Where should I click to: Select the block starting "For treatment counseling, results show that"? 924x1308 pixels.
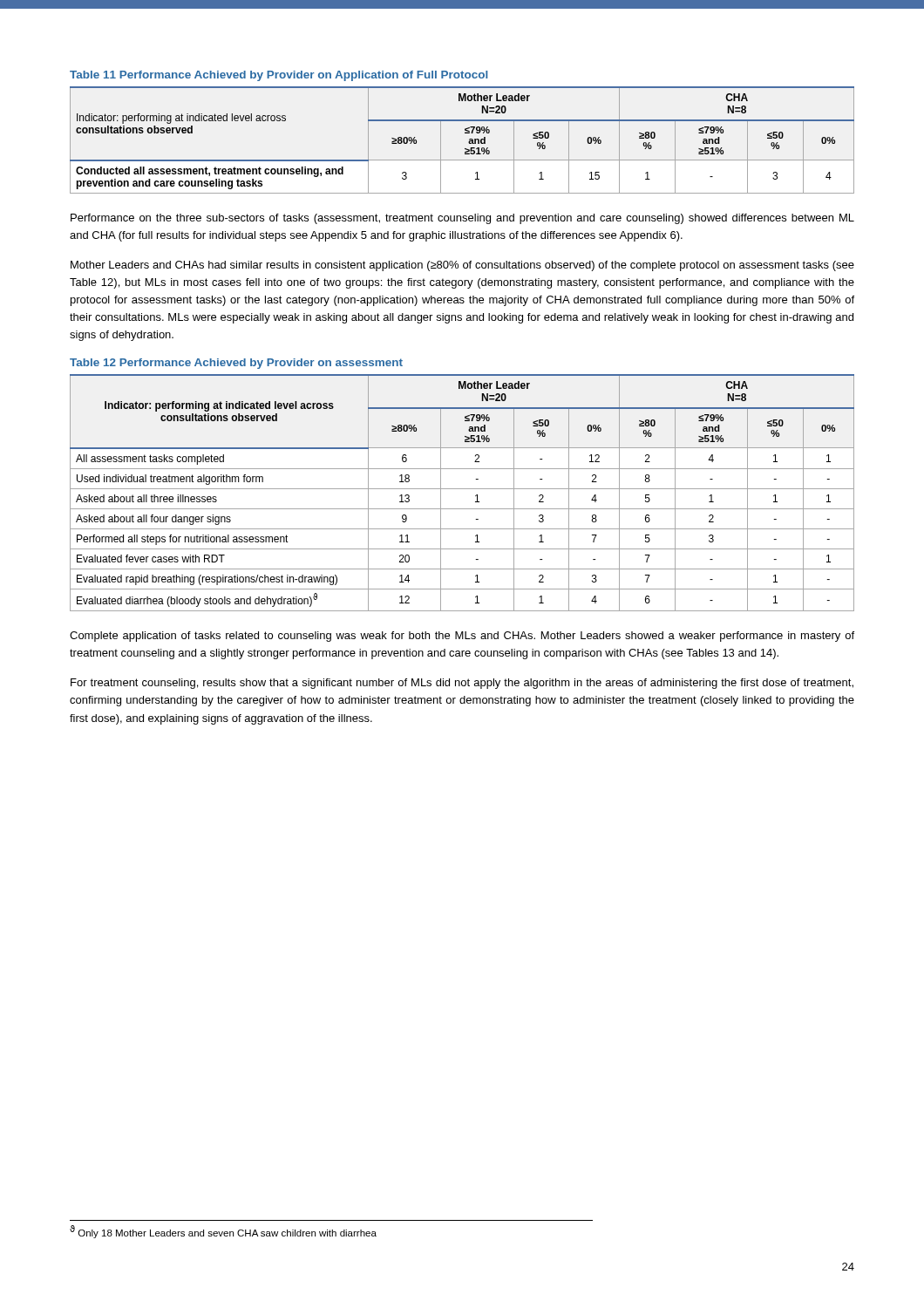point(462,700)
